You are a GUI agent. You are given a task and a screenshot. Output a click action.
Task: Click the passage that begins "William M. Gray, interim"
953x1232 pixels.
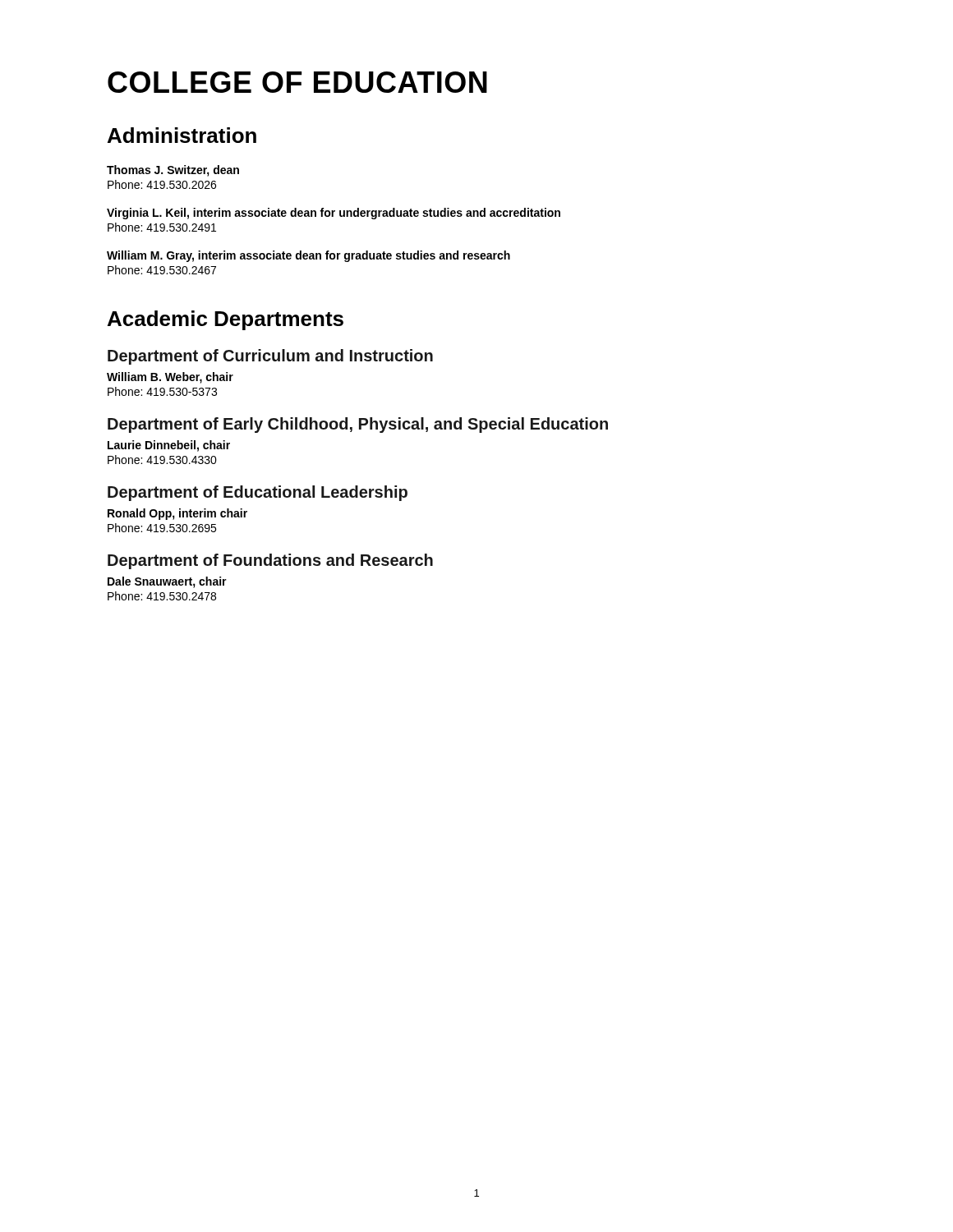(x=476, y=263)
